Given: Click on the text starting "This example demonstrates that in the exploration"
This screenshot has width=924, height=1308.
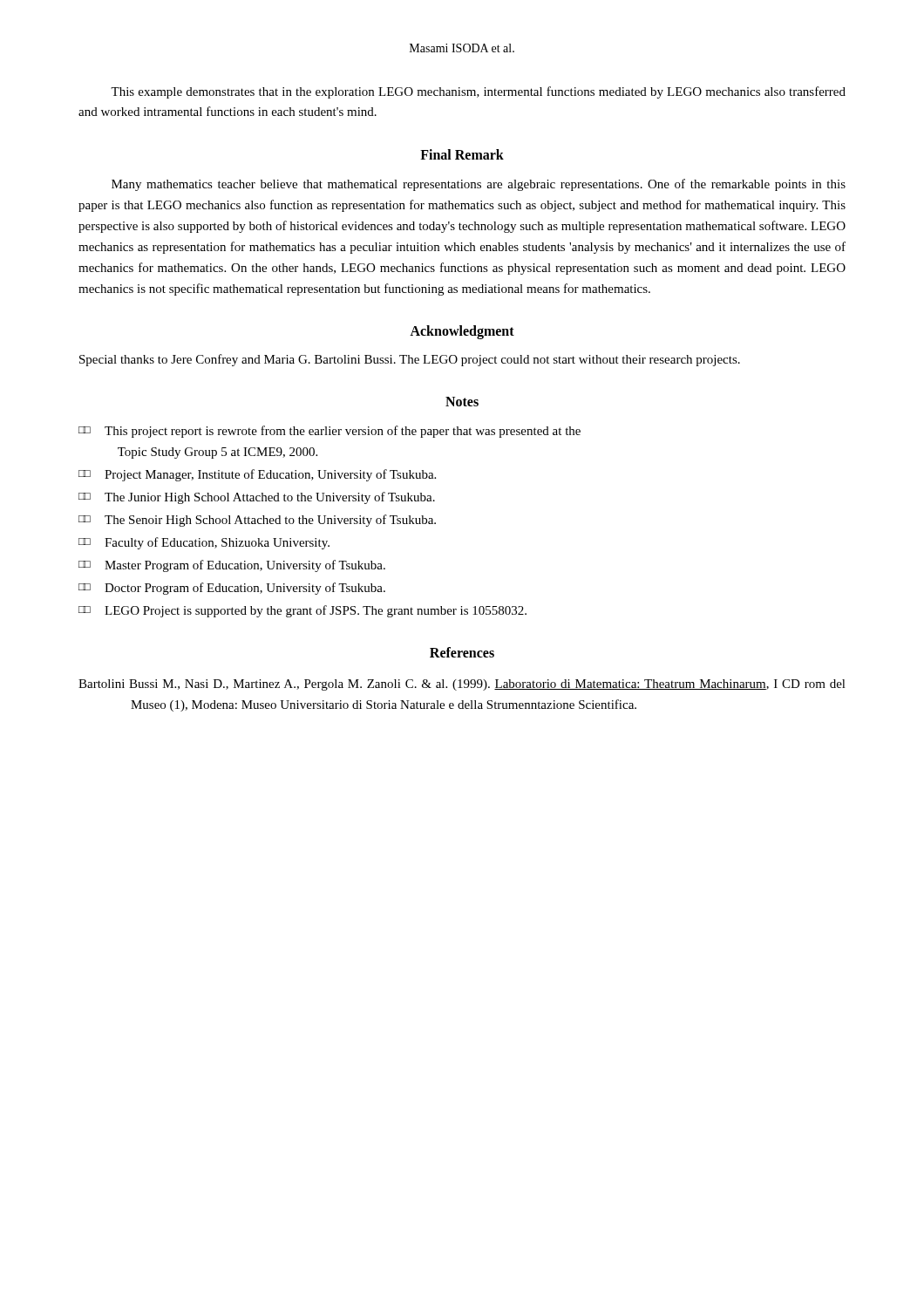Looking at the screenshot, I should tap(462, 102).
